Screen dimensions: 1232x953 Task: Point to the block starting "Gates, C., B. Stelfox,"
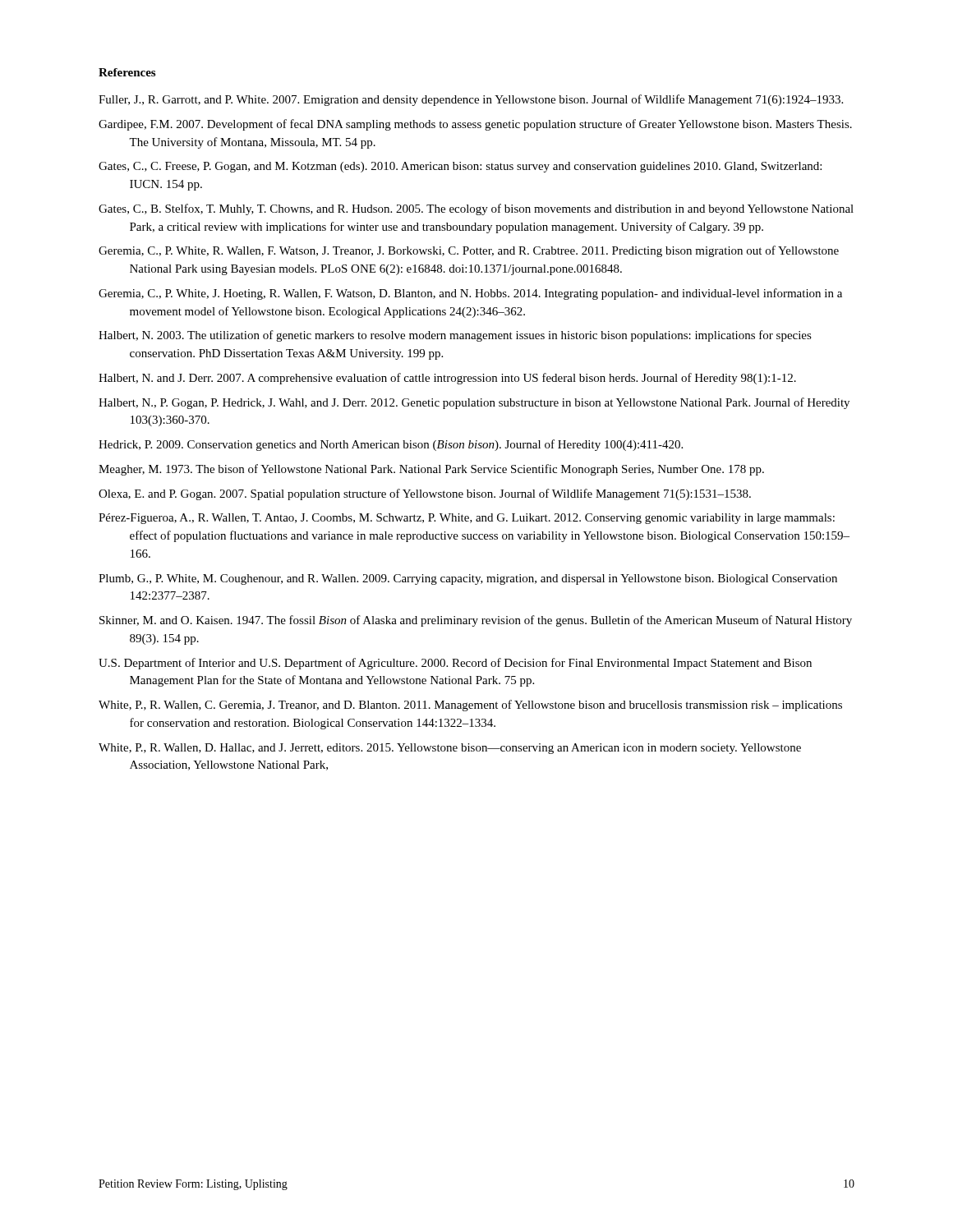[476, 218]
